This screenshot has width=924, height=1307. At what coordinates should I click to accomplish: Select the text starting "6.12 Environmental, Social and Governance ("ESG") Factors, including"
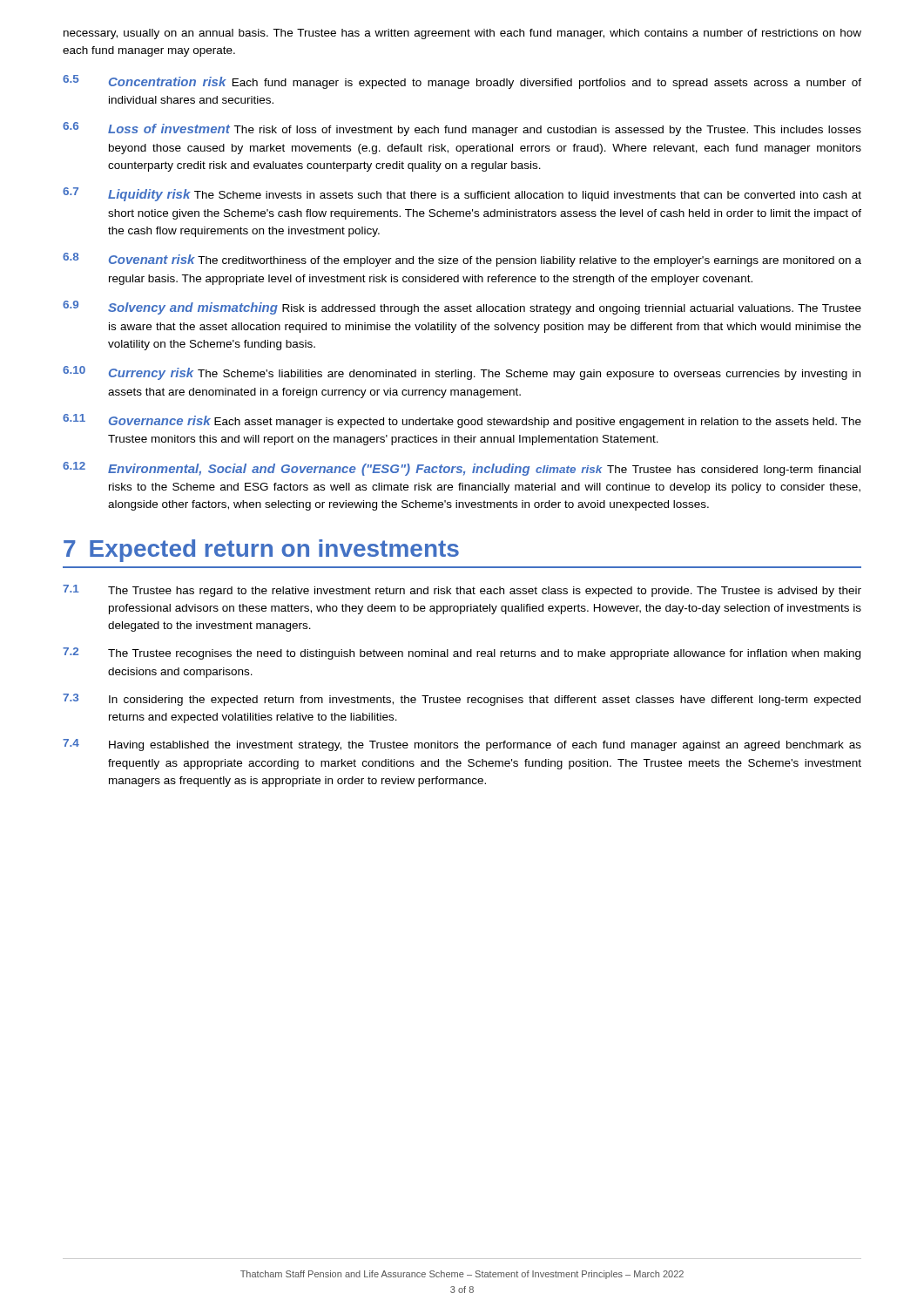click(462, 486)
